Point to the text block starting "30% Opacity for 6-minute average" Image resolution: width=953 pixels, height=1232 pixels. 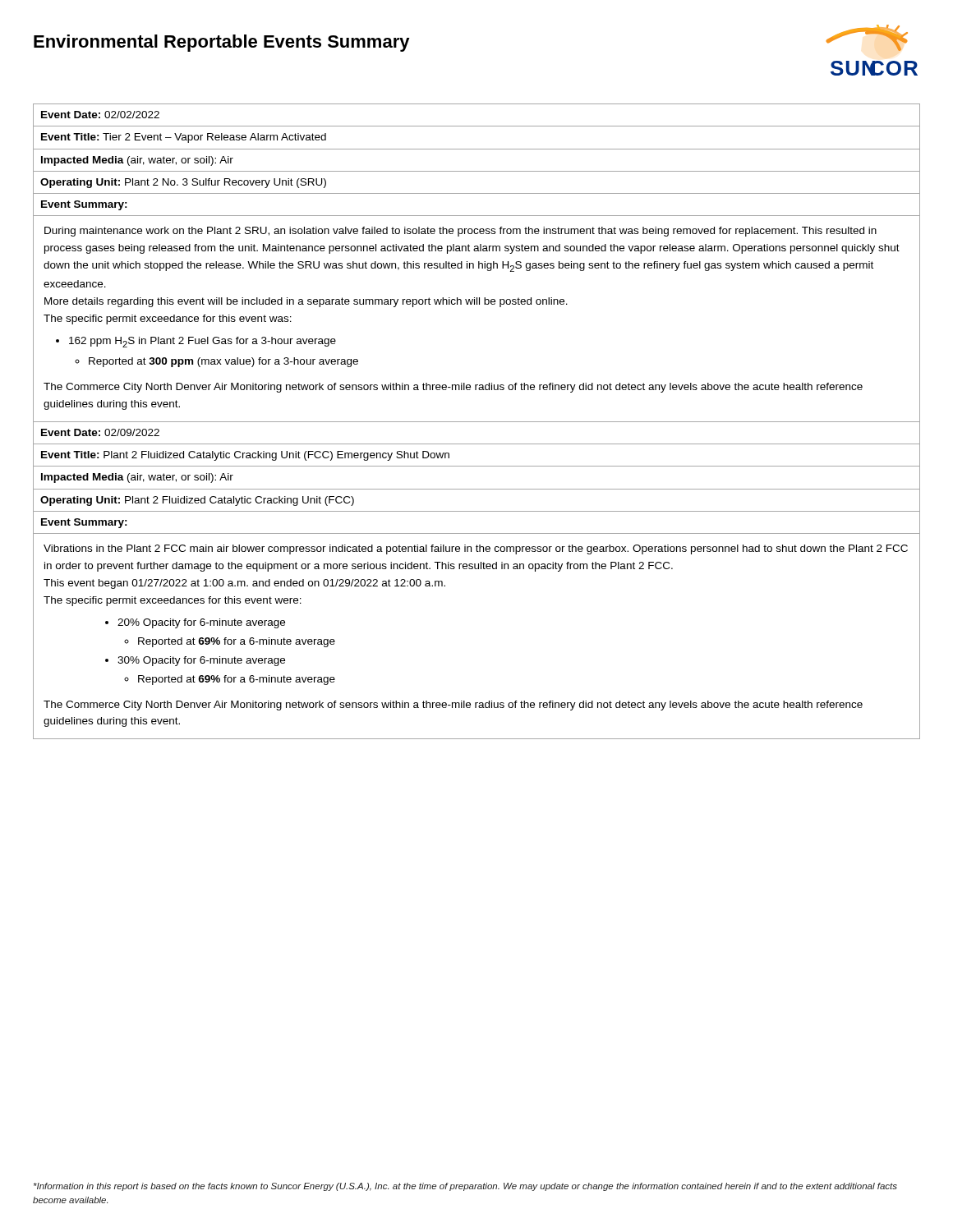pyautogui.click(x=201, y=661)
